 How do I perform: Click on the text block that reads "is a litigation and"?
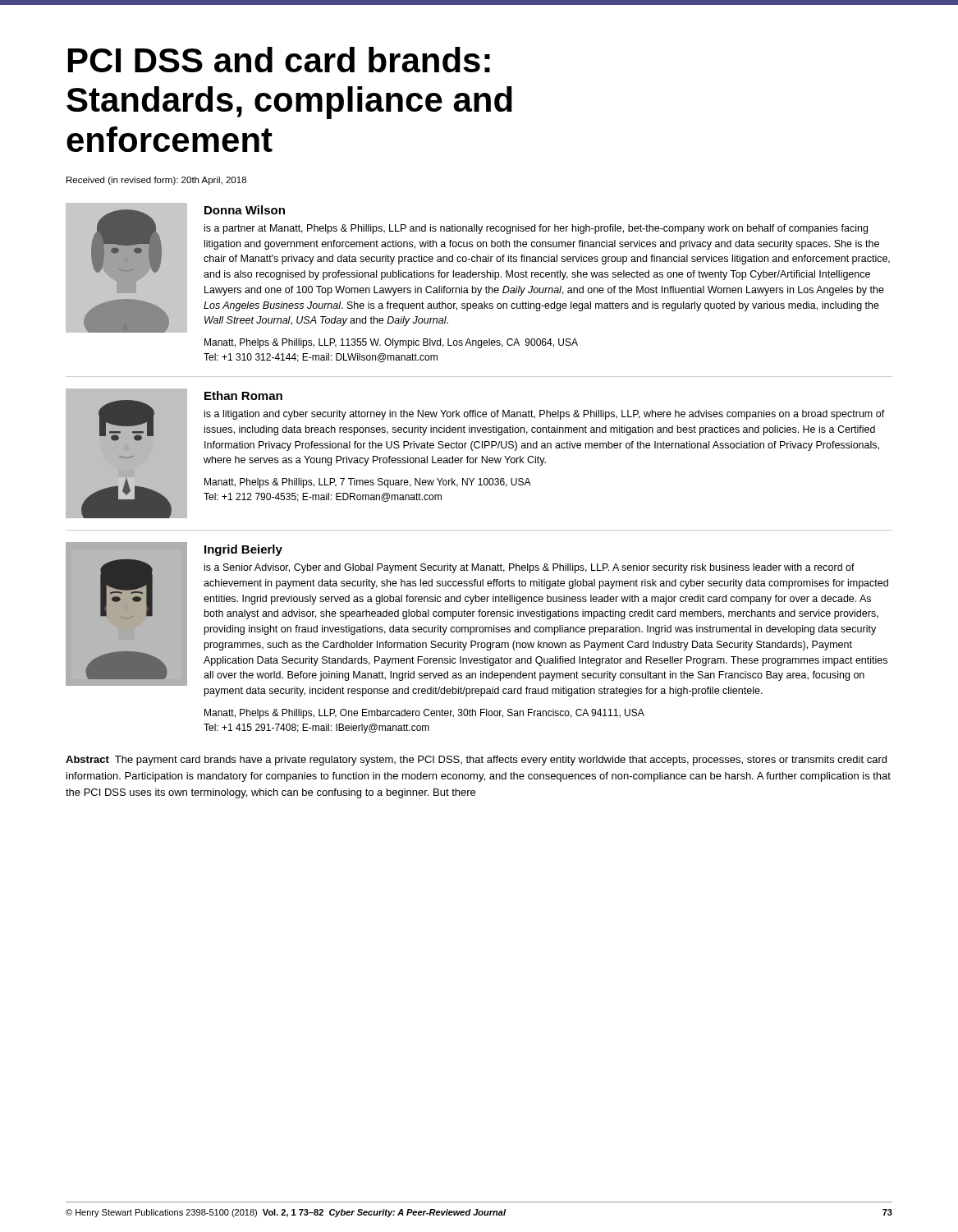(x=544, y=437)
